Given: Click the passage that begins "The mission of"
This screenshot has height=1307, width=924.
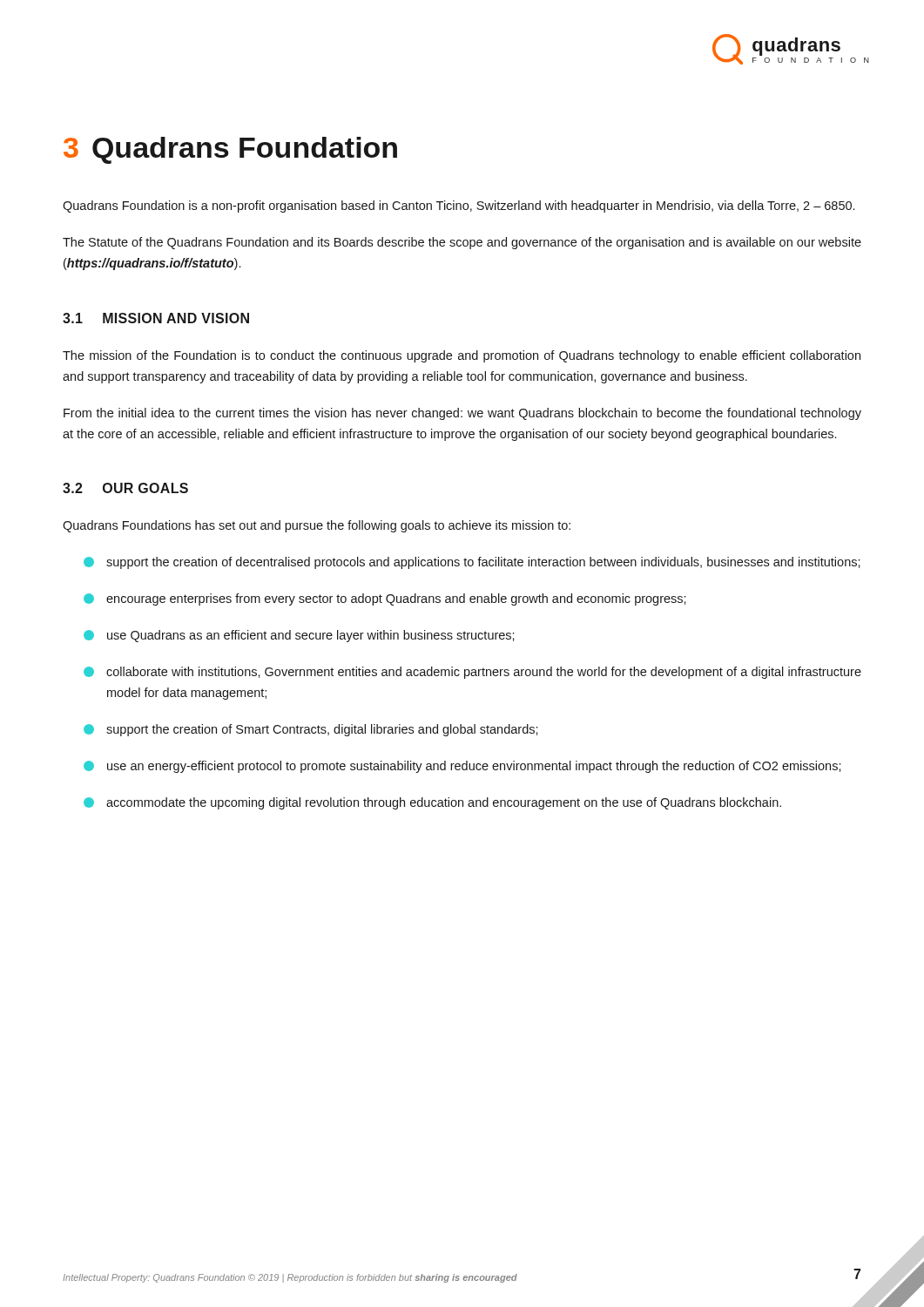Looking at the screenshot, I should pos(462,366).
